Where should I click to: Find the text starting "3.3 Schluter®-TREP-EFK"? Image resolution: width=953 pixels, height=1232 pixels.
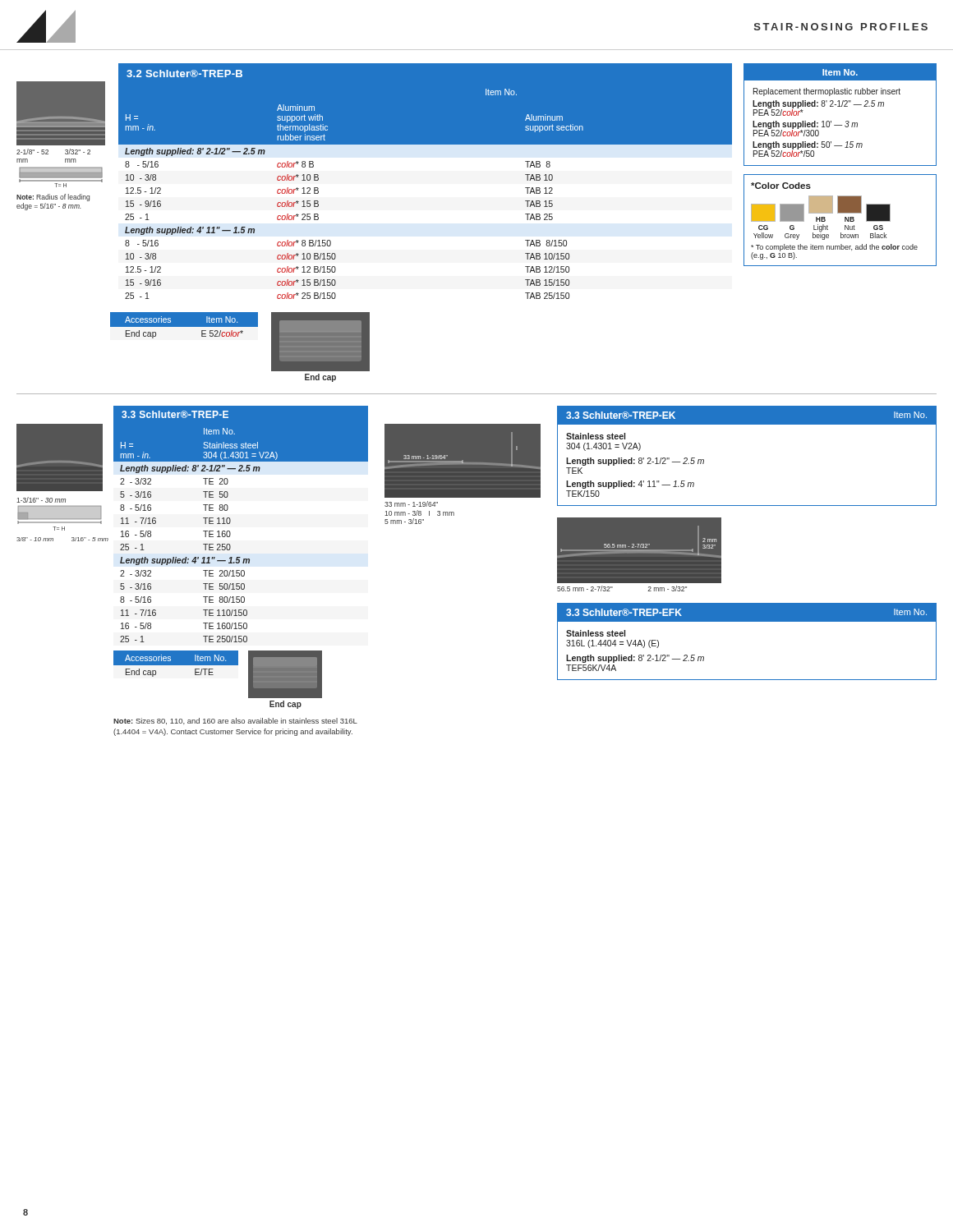click(x=624, y=613)
